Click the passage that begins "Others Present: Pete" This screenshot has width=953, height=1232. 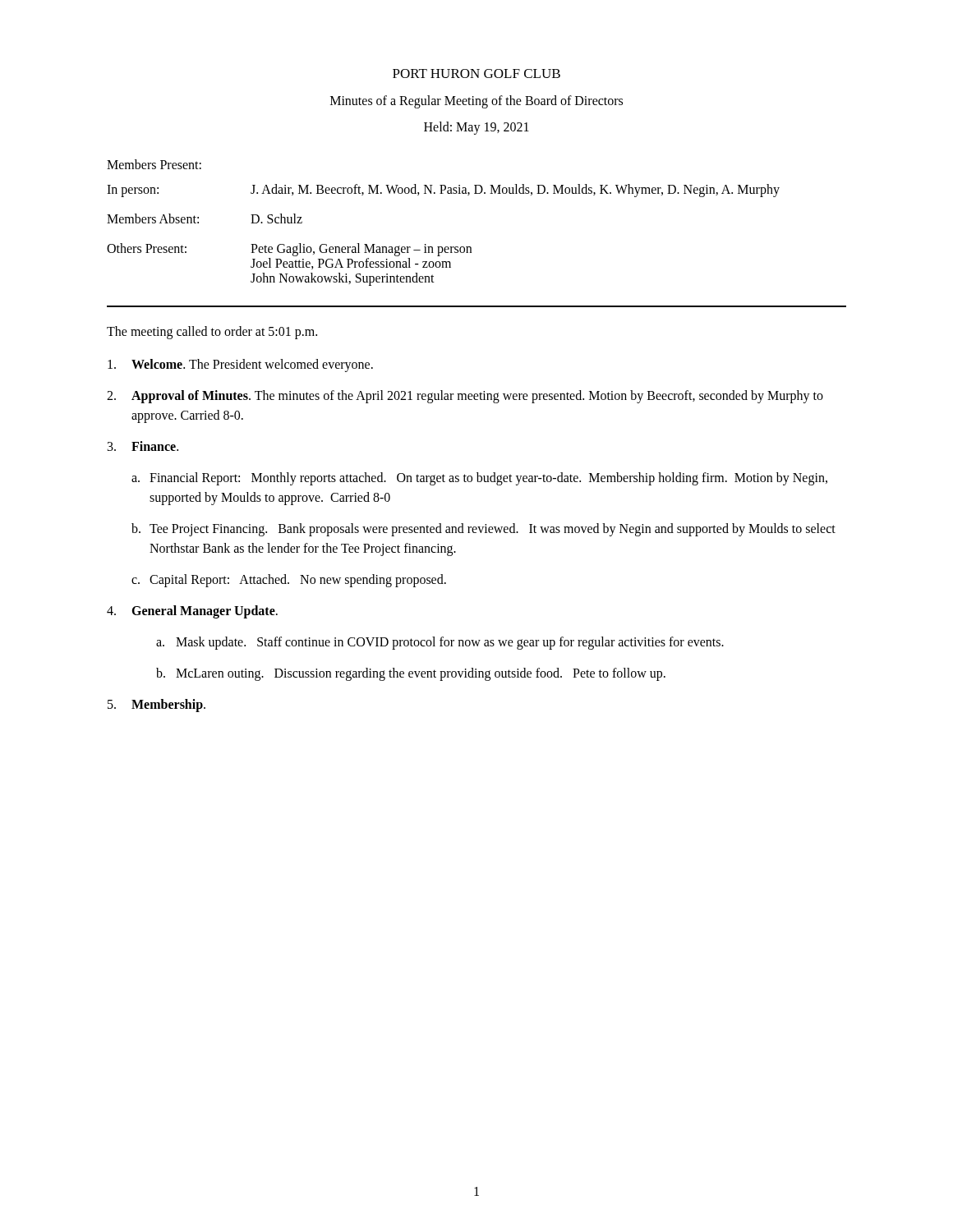click(x=289, y=250)
